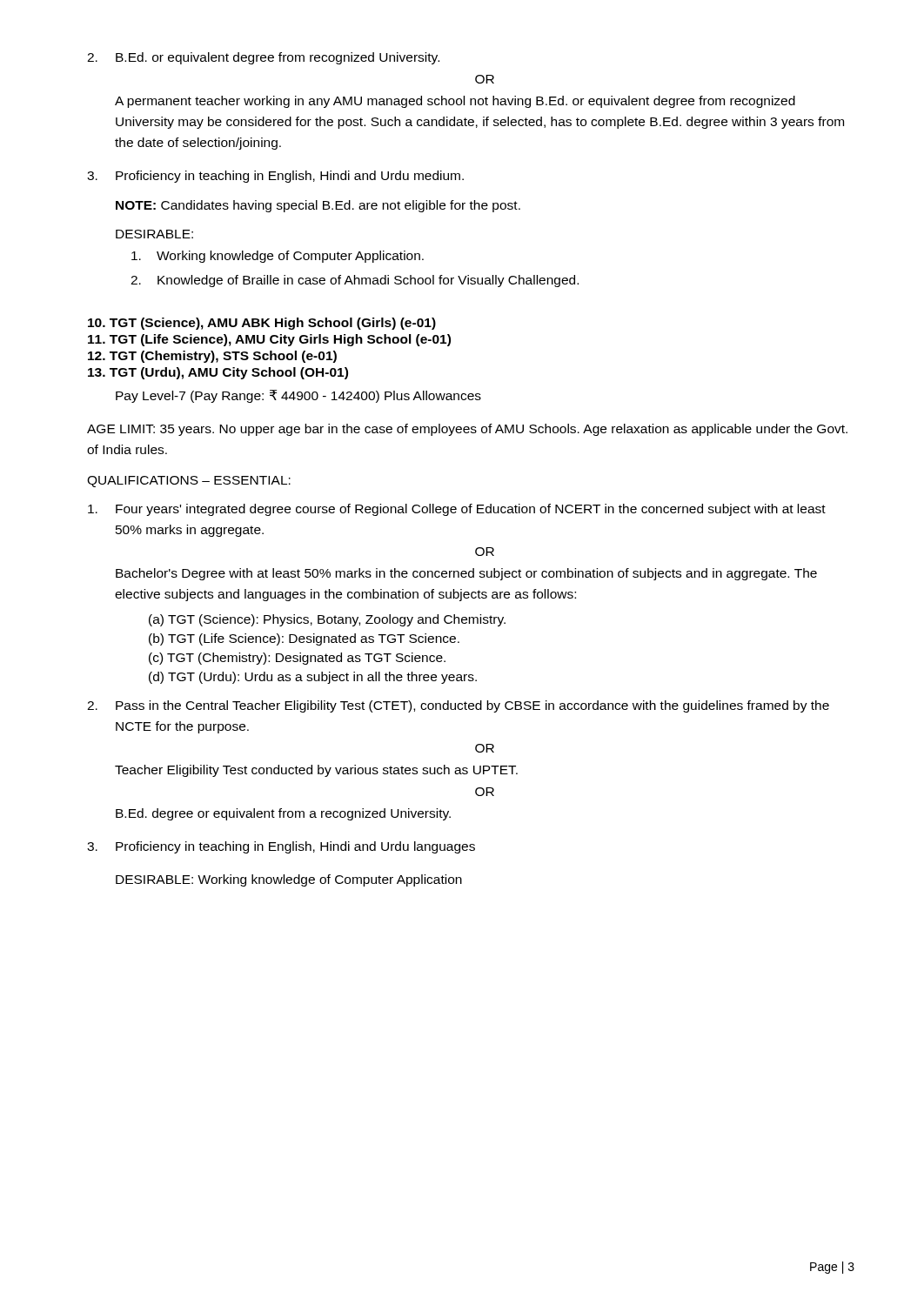Find the region starting "2. Pass in"
This screenshot has height=1305, width=924.
(x=471, y=716)
